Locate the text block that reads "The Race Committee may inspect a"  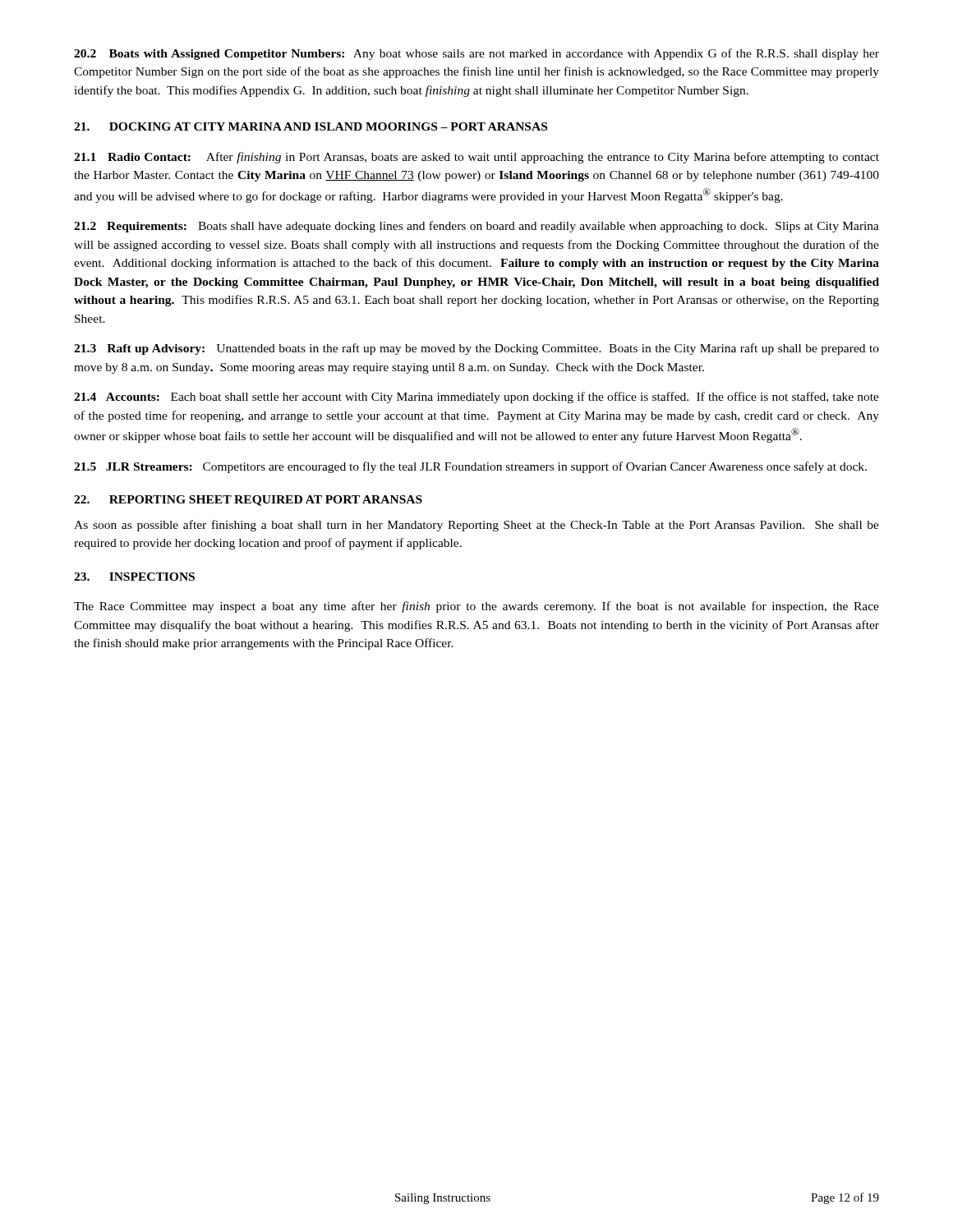[476, 625]
